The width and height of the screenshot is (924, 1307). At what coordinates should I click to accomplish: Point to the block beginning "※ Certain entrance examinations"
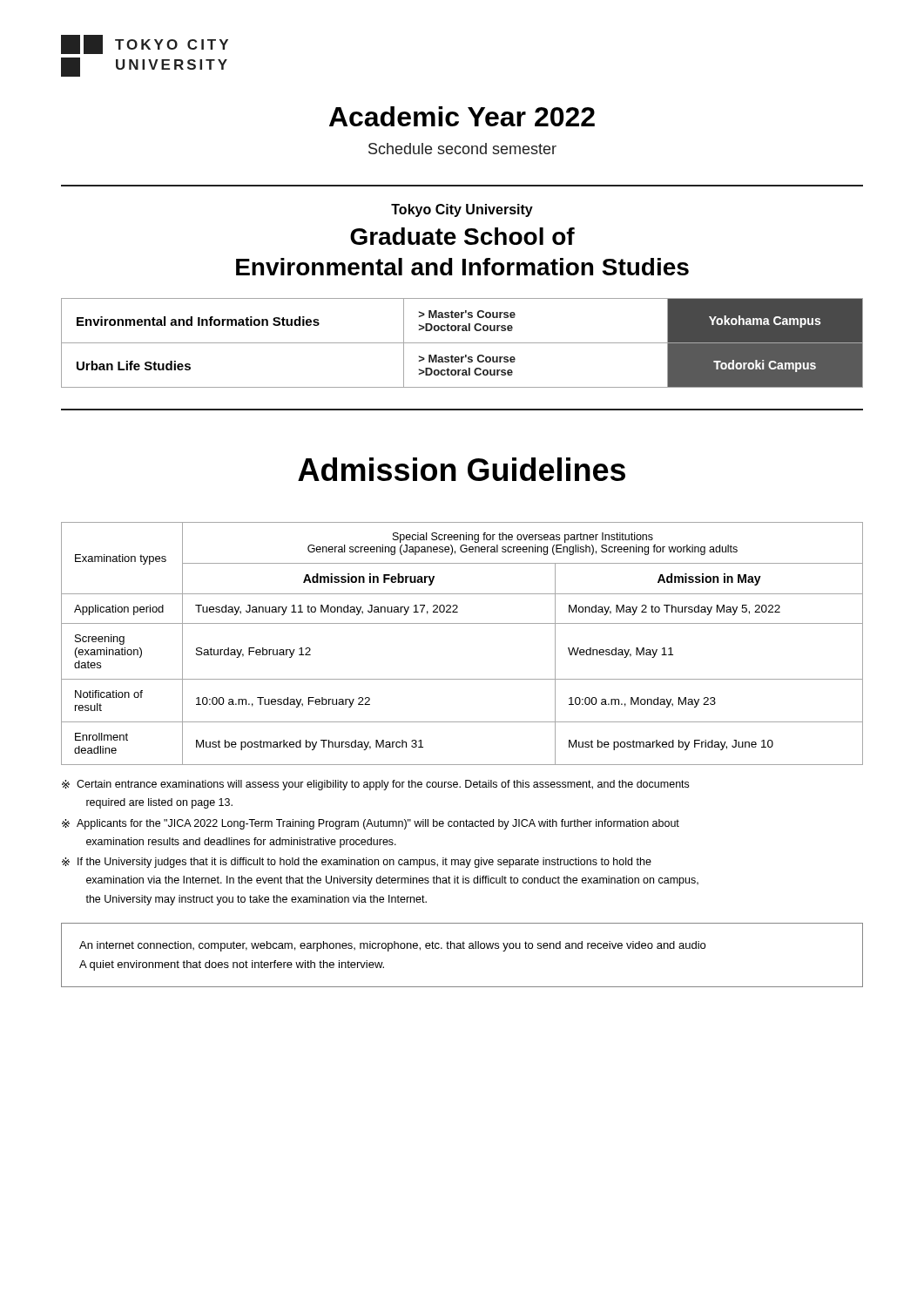click(x=375, y=794)
